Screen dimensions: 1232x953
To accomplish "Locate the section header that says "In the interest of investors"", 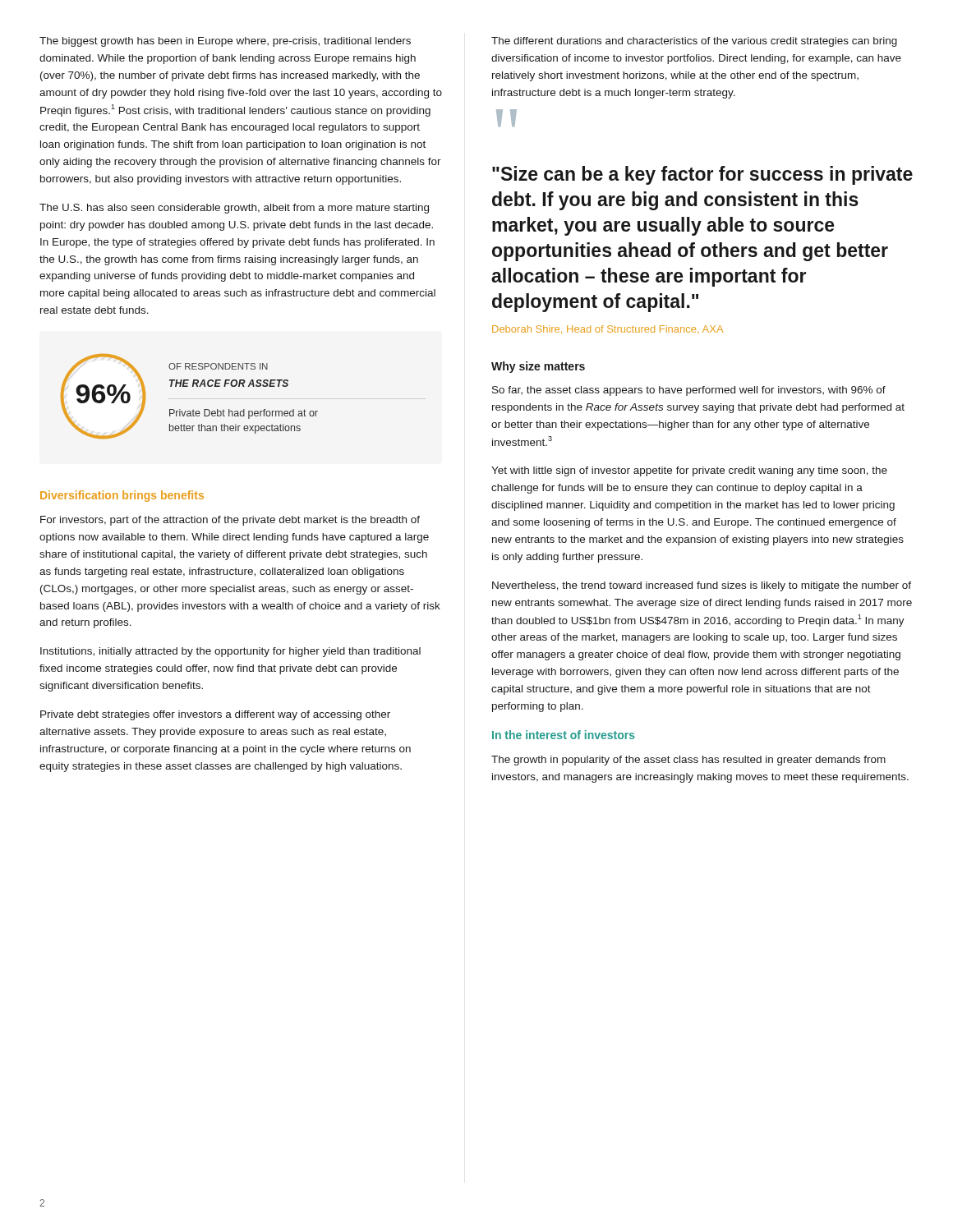I will pyautogui.click(x=564, y=735).
